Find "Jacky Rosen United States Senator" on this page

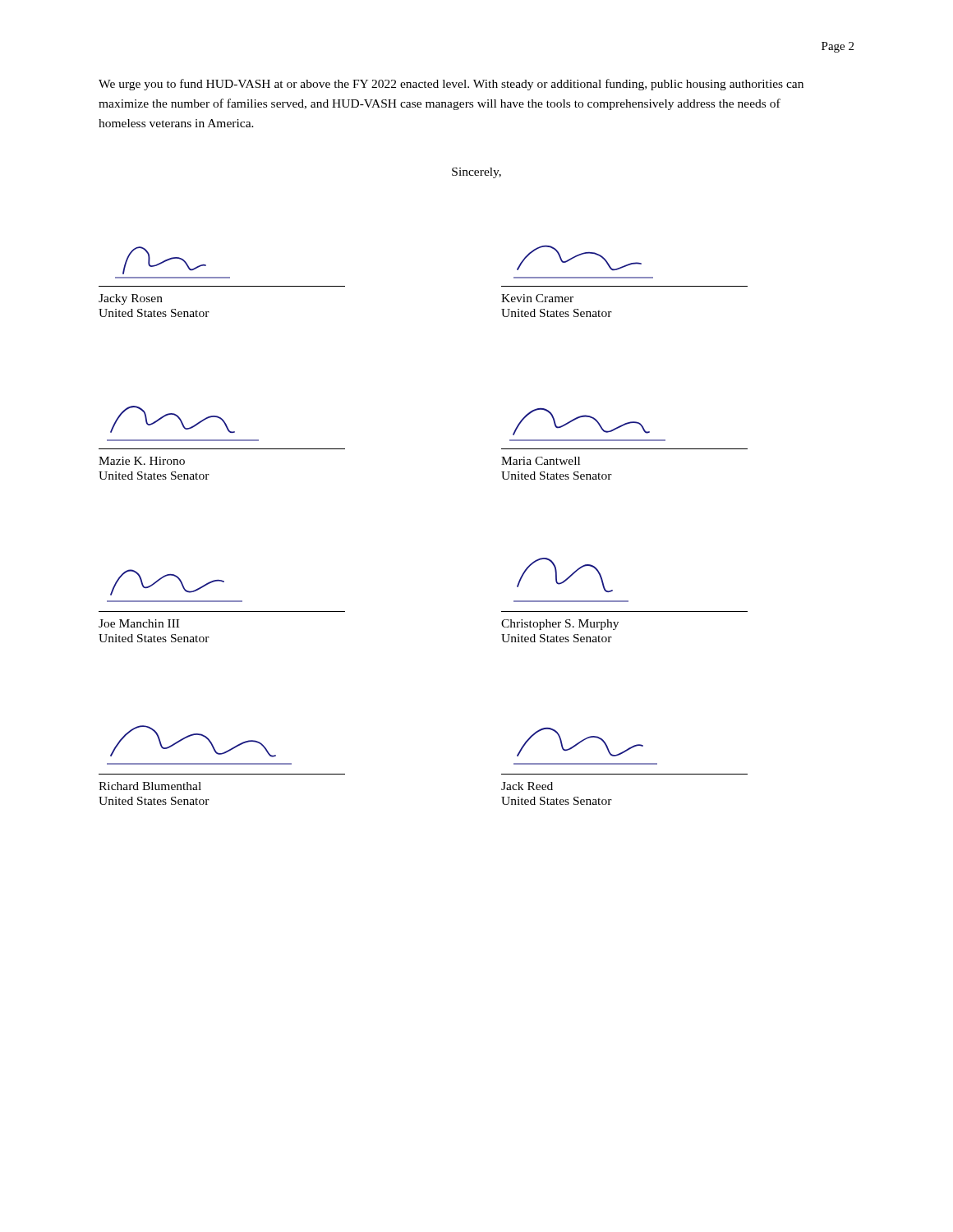tap(164, 260)
